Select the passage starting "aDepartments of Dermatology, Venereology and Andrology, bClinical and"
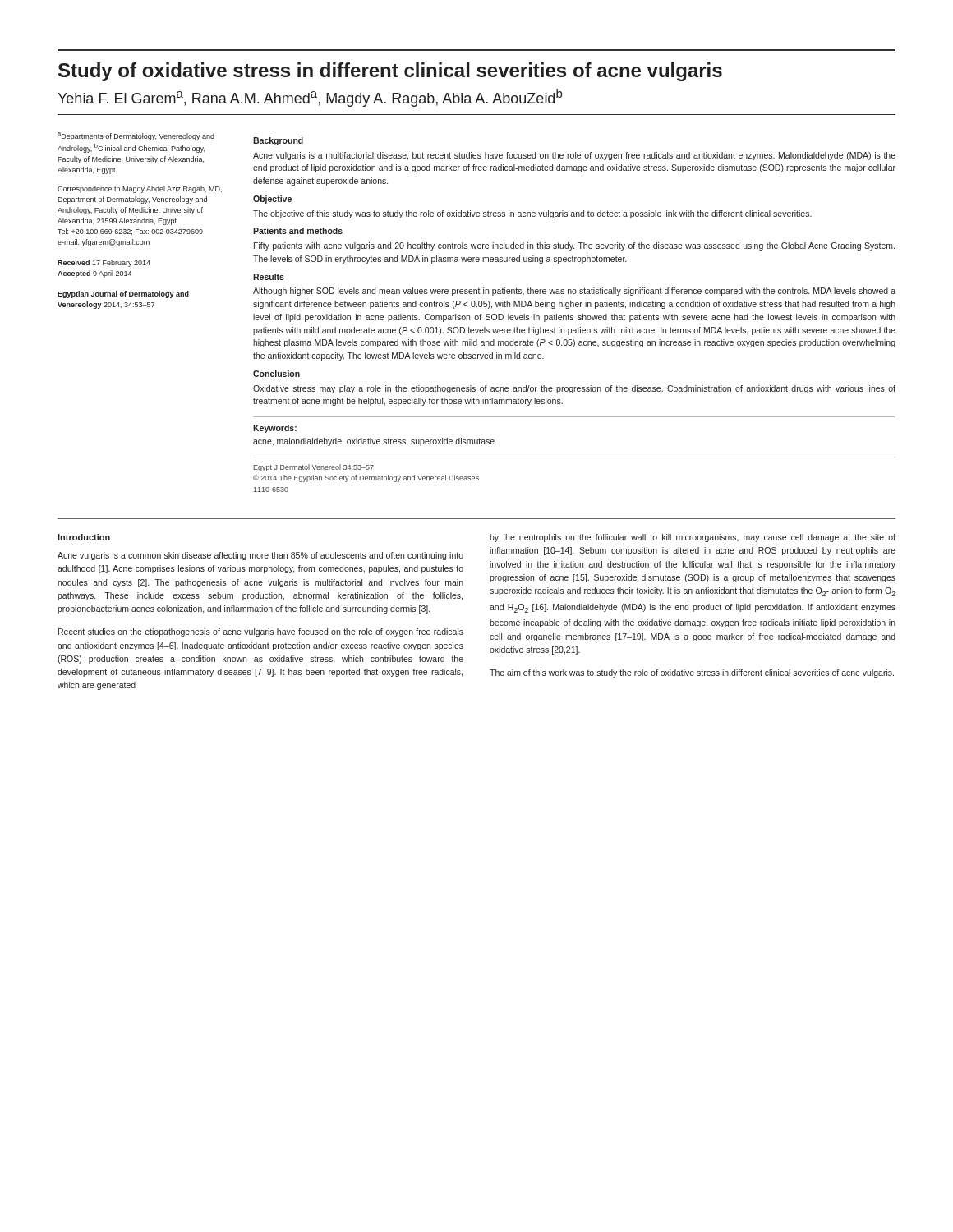The height and width of the screenshot is (1232, 953). pos(136,152)
